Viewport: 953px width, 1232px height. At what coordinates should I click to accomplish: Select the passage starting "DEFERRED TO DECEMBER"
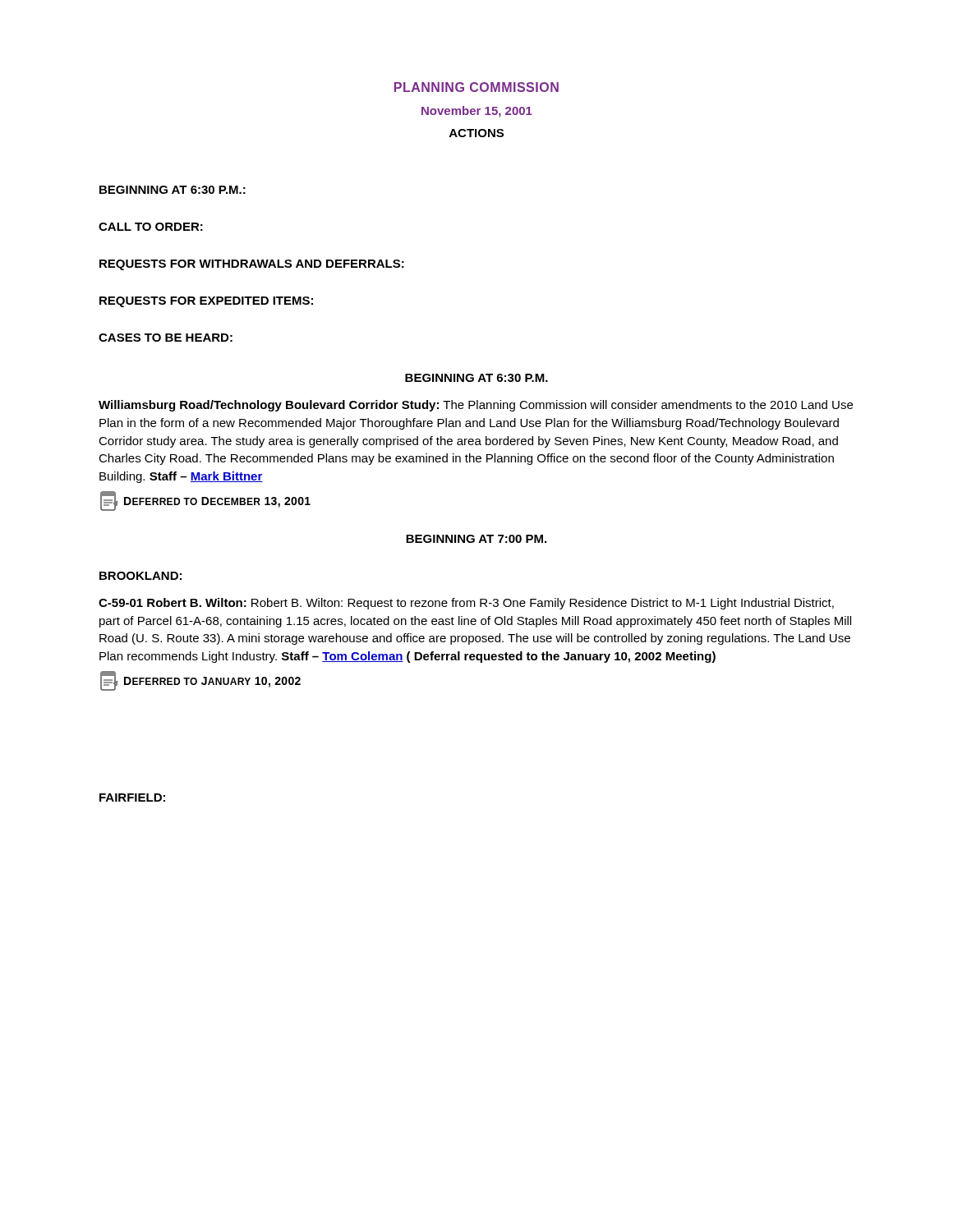pyautogui.click(x=205, y=501)
